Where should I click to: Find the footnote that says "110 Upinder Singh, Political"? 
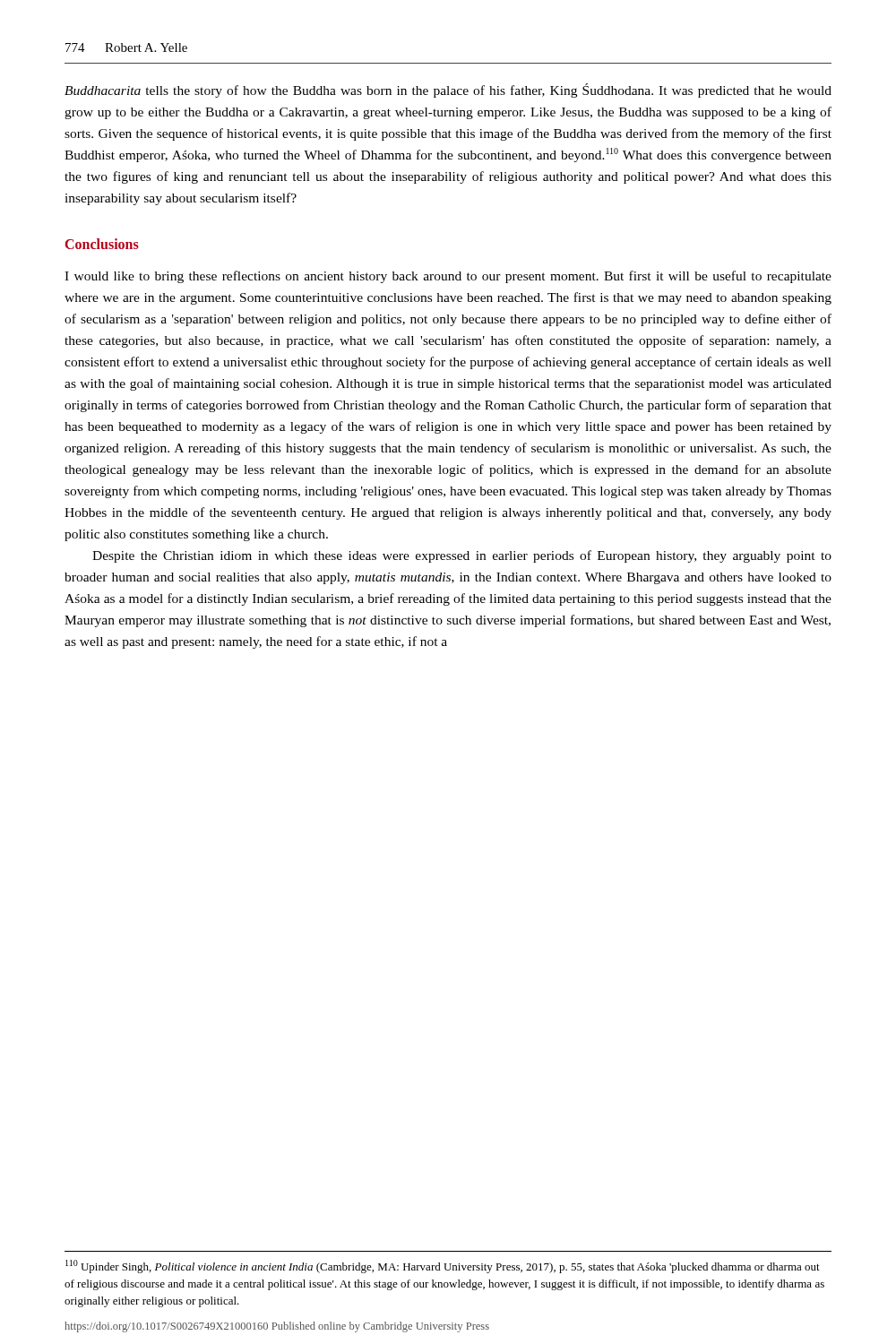(448, 1284)
